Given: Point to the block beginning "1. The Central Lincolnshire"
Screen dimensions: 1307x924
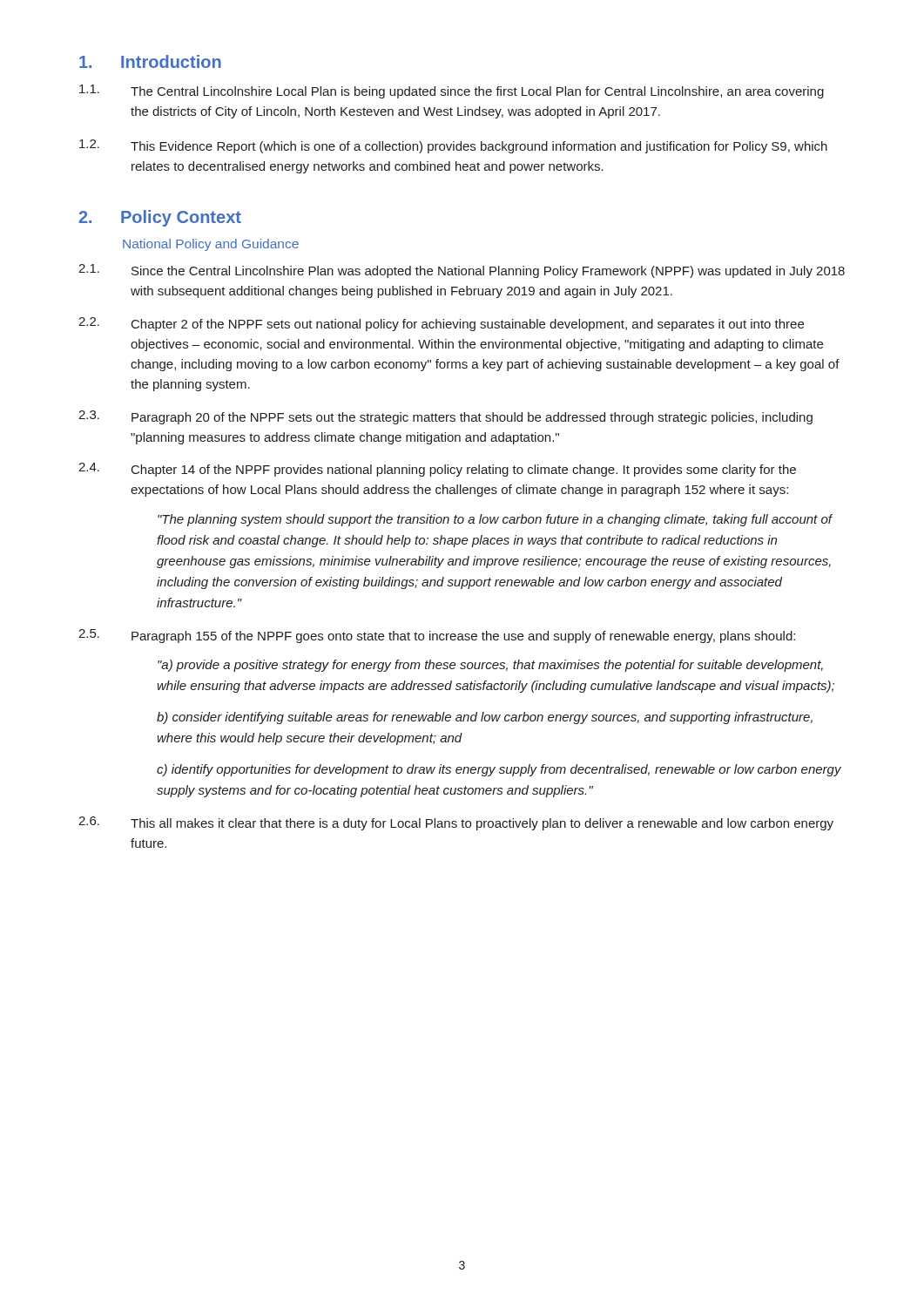Looking at the screenshot, I should tap(462, 101).
